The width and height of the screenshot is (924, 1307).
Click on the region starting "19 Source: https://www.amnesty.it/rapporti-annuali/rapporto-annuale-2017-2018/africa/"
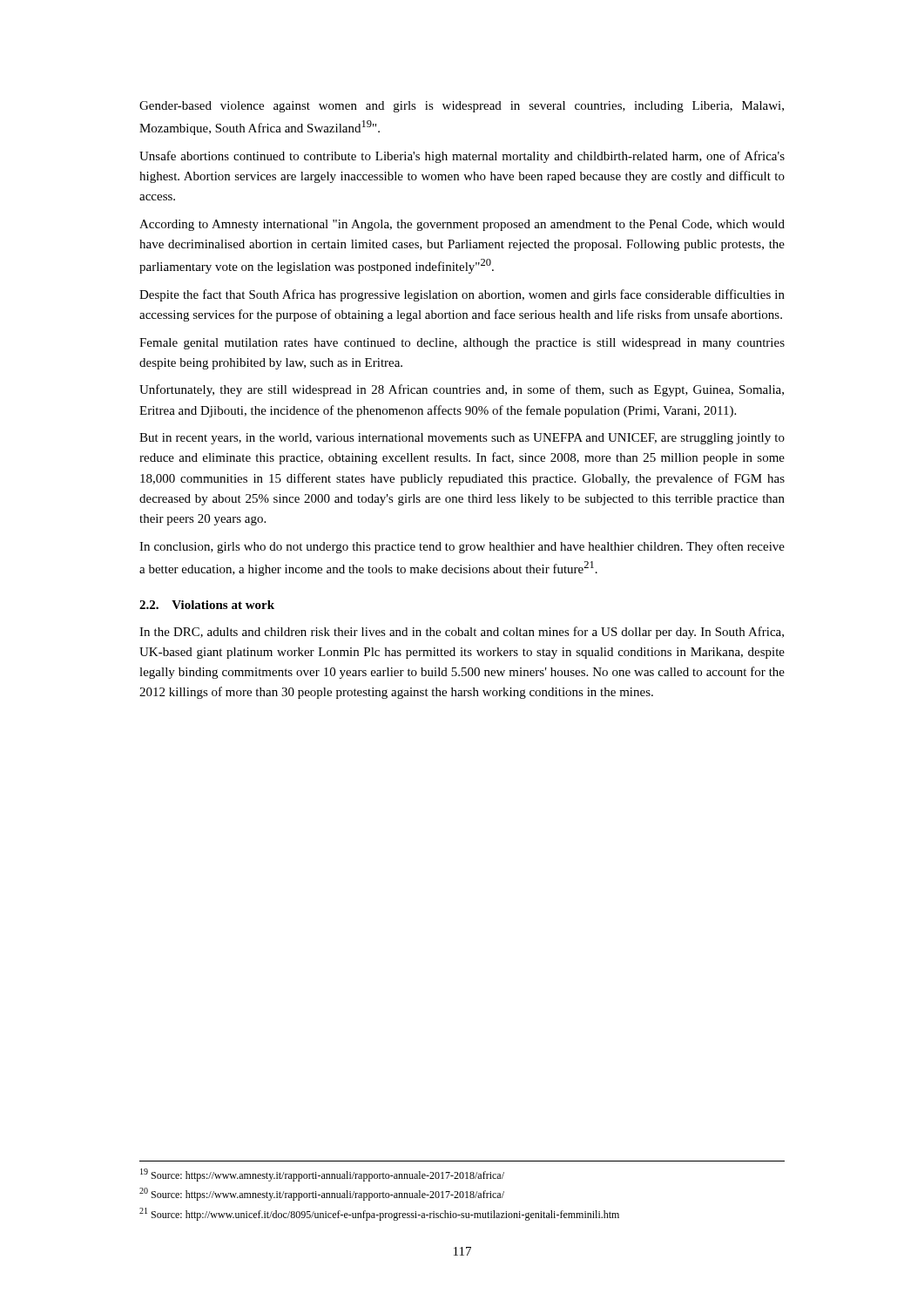point(462,1175)
